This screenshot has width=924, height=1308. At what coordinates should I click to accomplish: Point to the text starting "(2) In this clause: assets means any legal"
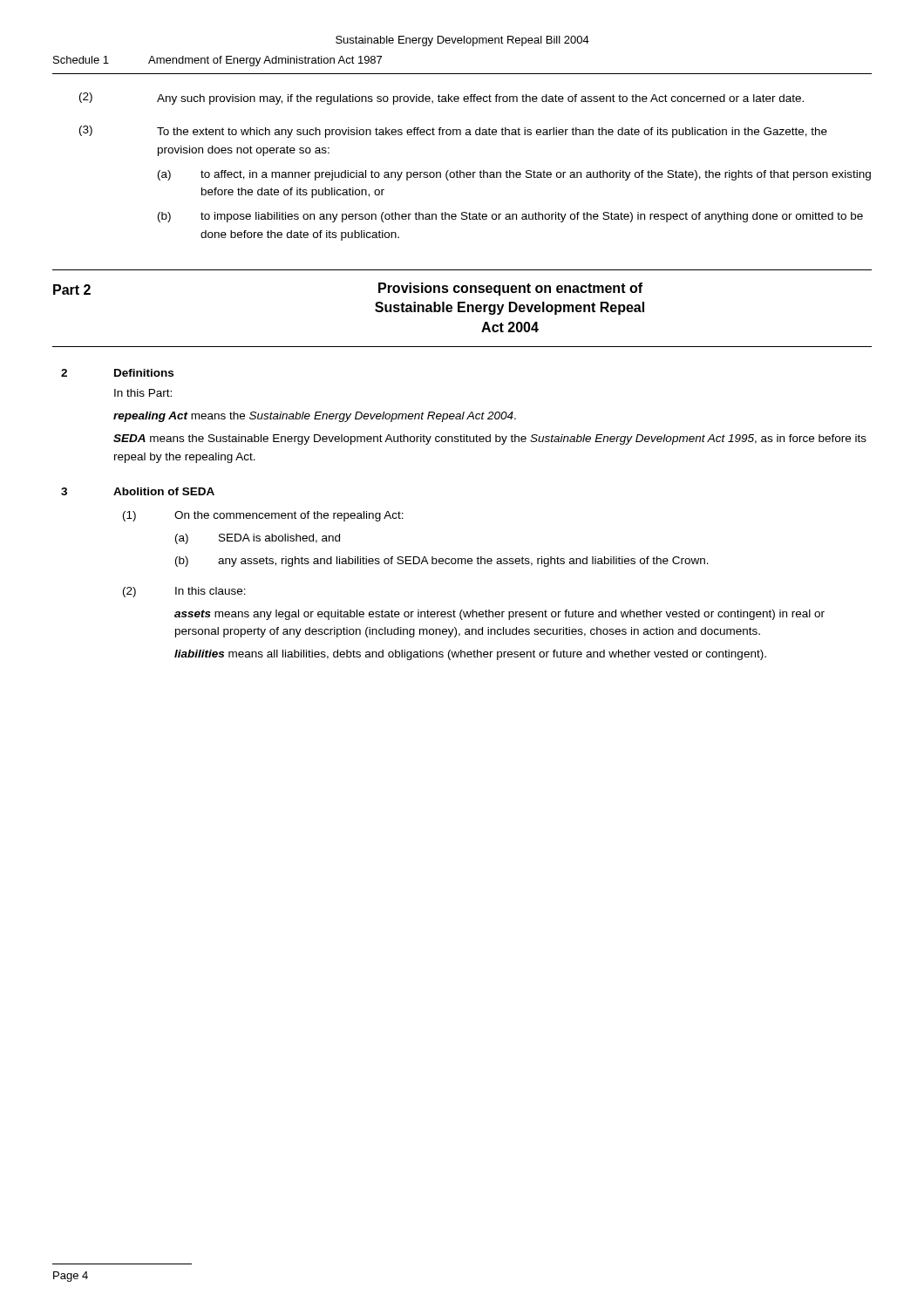coord(492,625)
